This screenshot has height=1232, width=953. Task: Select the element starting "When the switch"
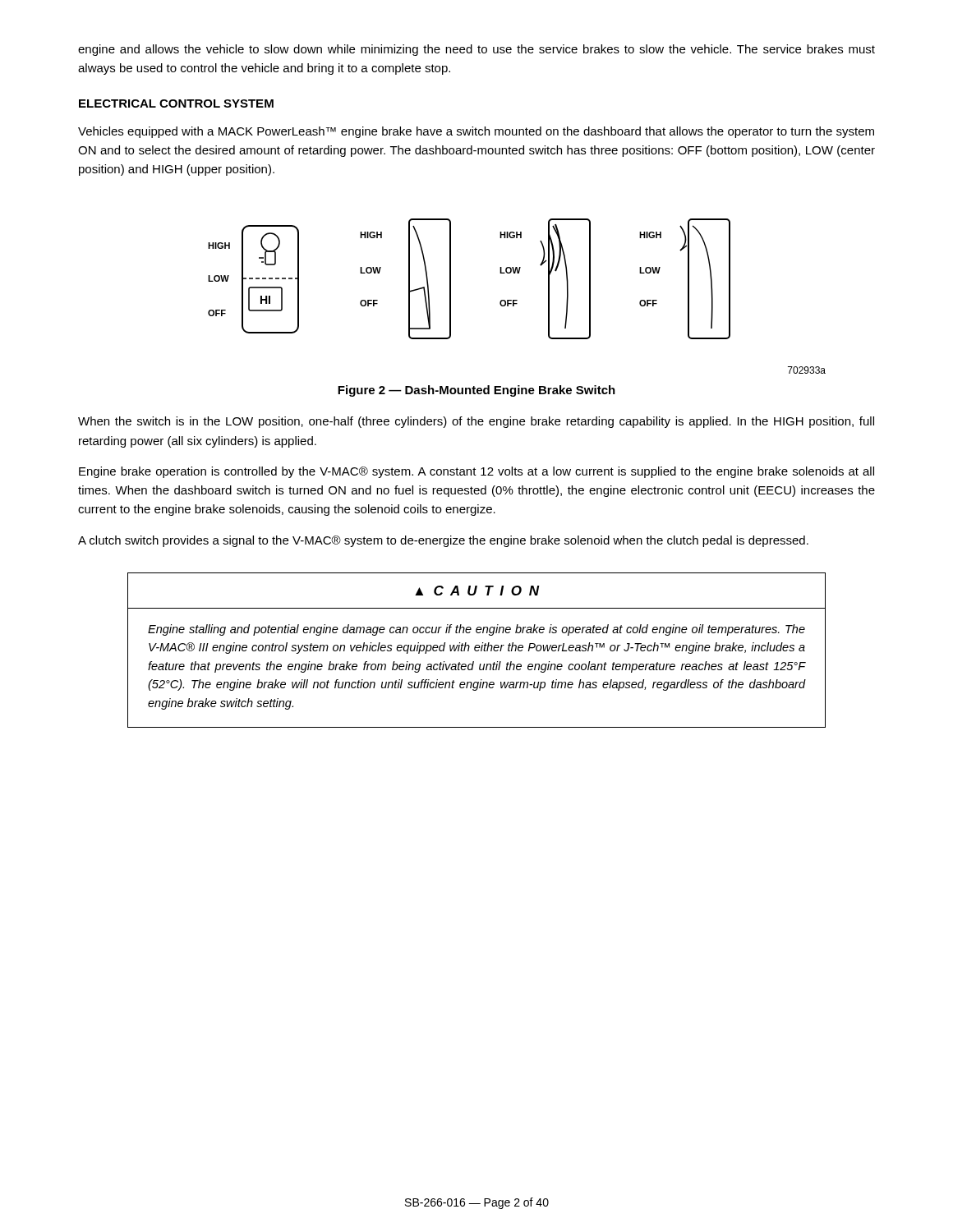point(476,431)
